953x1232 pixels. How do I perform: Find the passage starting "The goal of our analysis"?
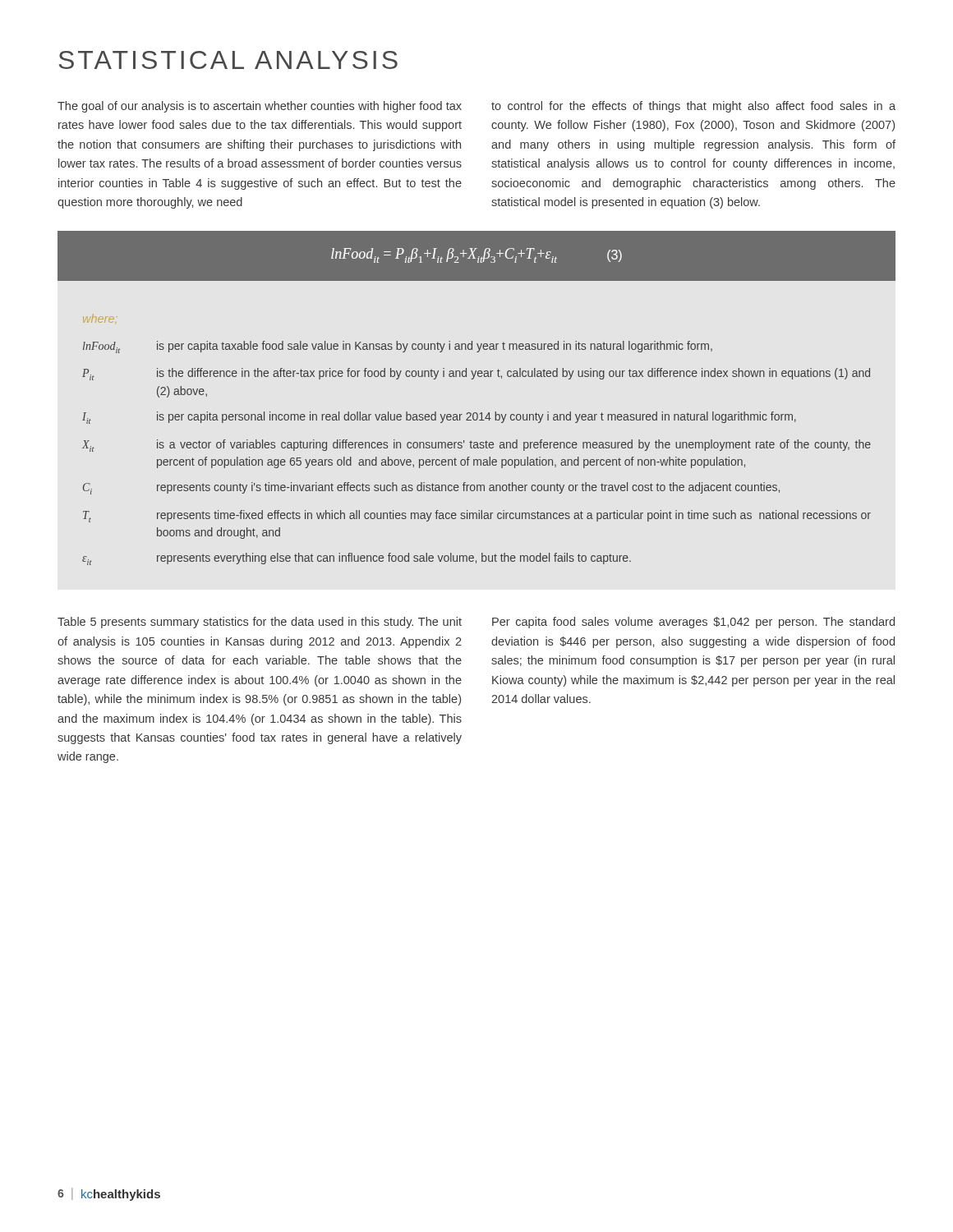tap(257, 106)
